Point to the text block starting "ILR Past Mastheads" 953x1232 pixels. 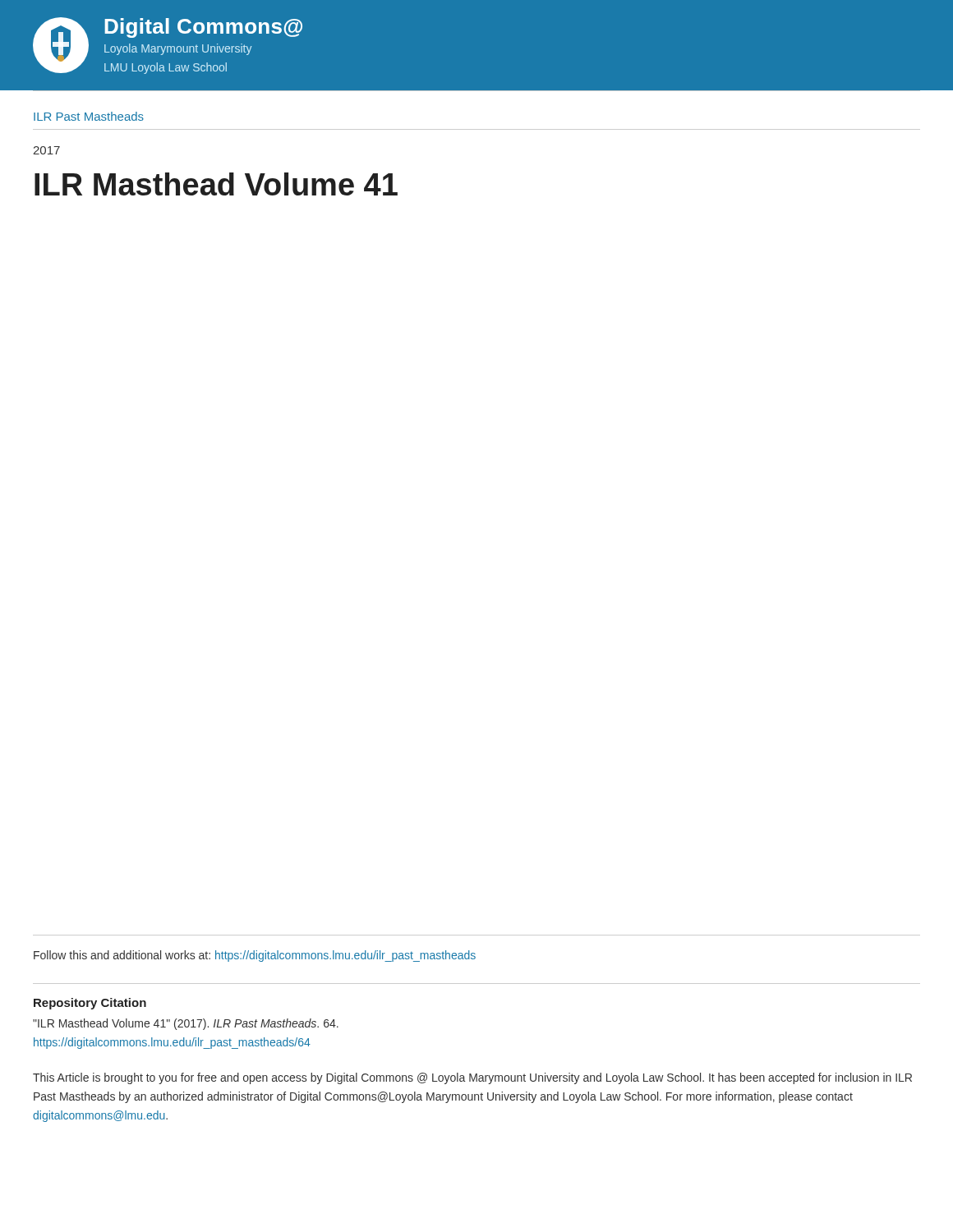[88, 116]
